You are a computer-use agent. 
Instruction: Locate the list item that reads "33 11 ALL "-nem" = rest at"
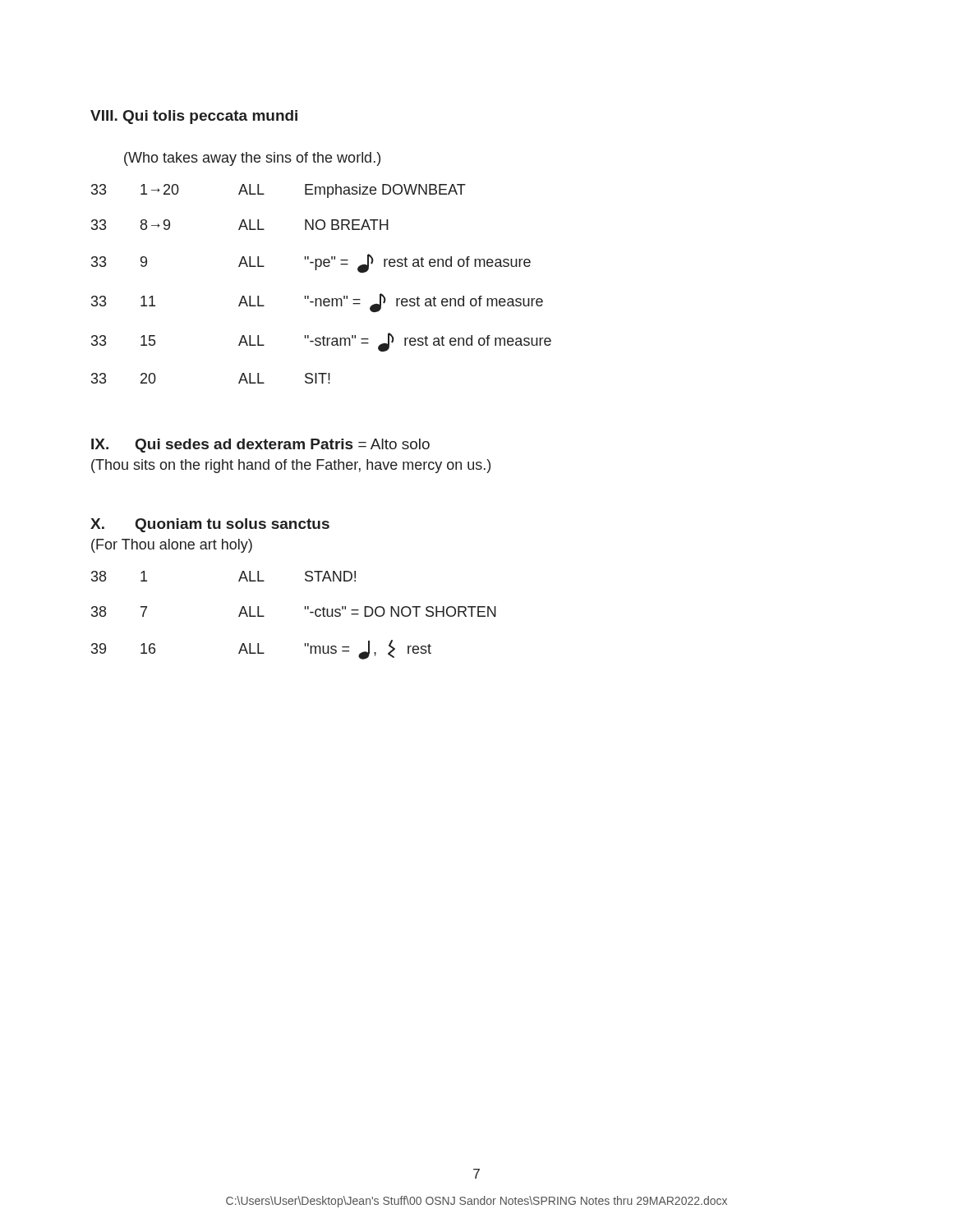(x=481, y=302)
